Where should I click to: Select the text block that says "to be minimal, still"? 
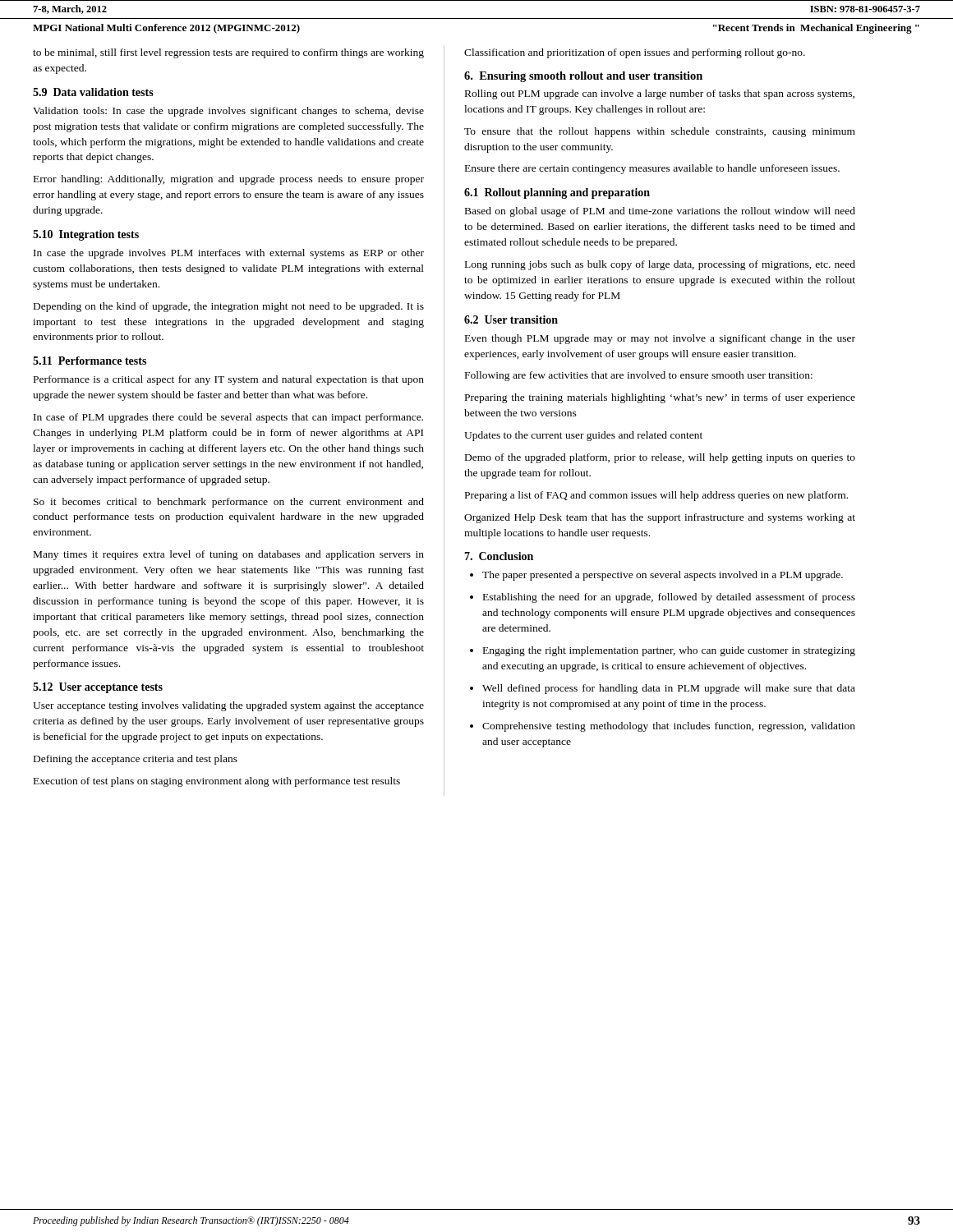pyautogui.click(x=228, y=61)
